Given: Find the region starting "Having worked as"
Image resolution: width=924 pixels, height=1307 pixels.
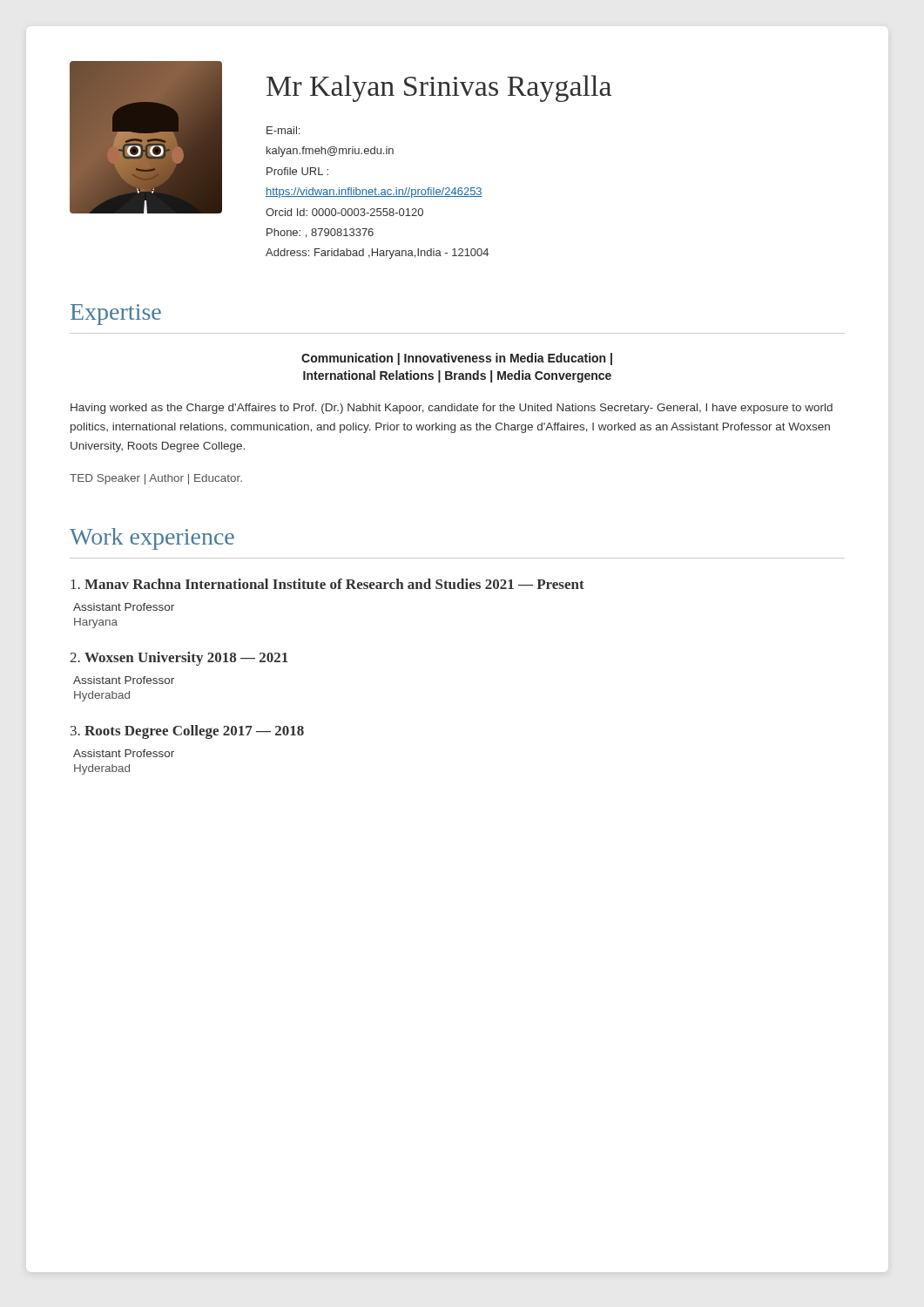Looking at the screenshot, I should pos(451,427).
